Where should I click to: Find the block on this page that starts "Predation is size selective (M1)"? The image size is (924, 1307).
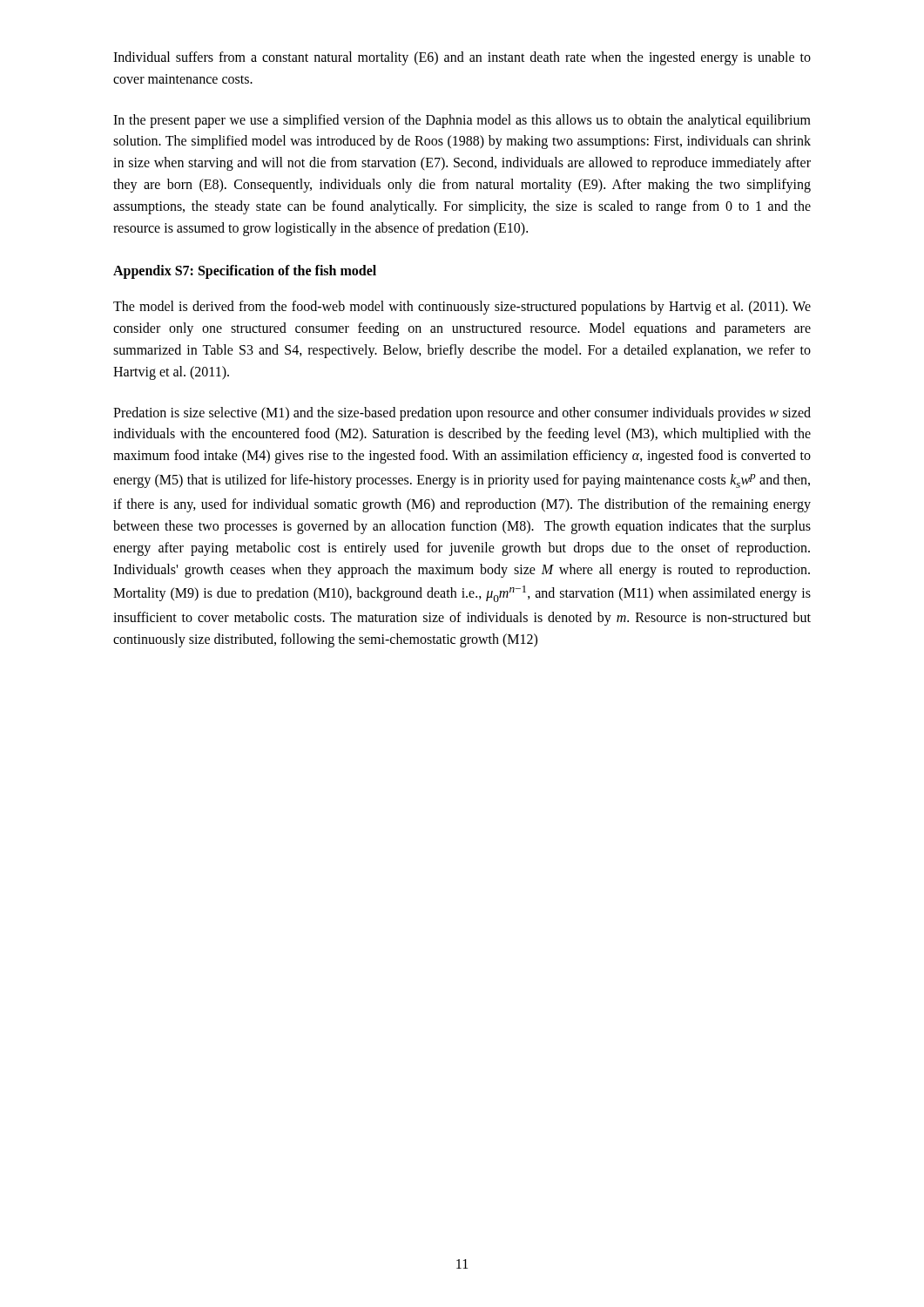point(462,527)
